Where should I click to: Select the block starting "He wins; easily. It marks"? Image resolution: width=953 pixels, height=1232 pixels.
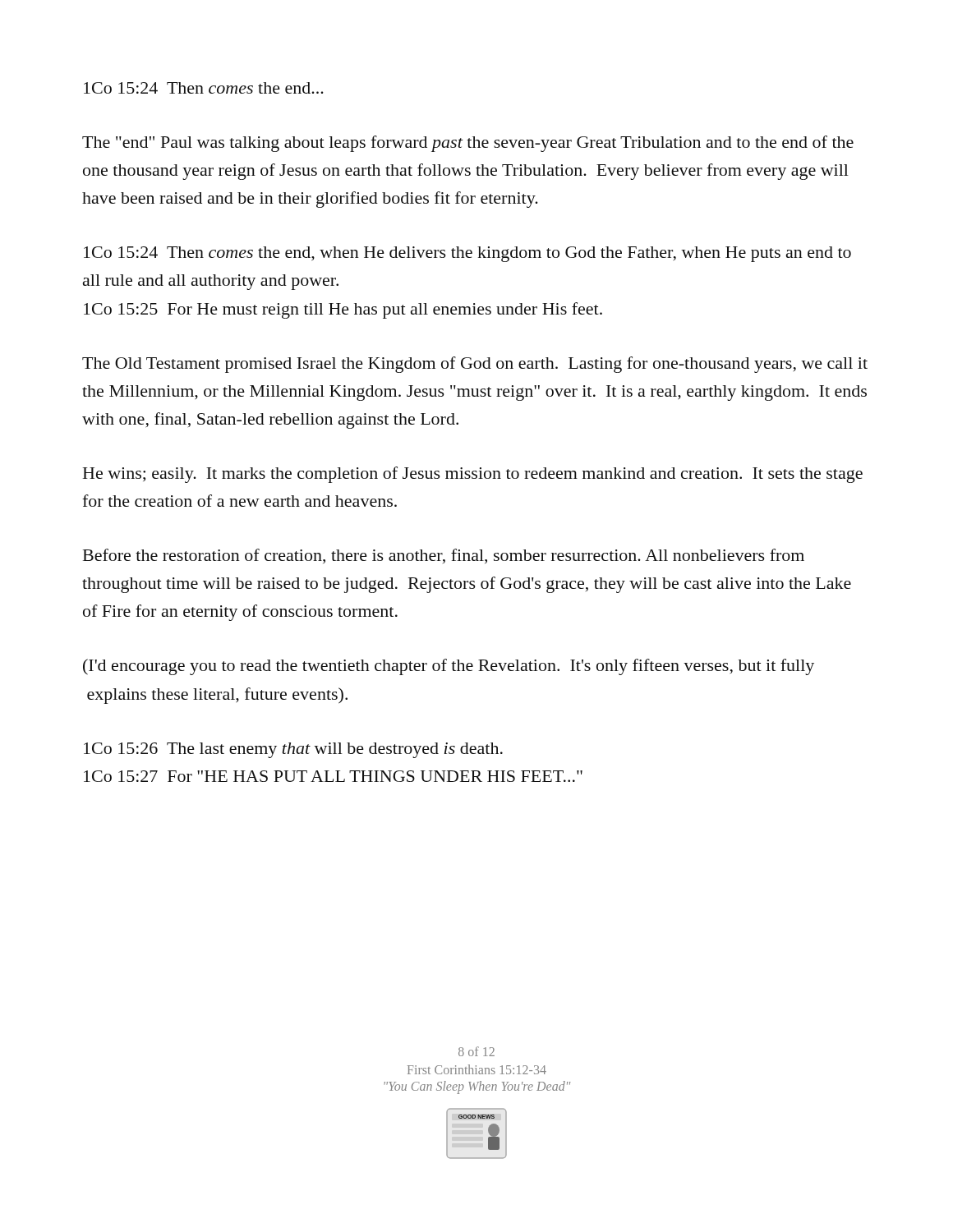[x=473, y=487]
